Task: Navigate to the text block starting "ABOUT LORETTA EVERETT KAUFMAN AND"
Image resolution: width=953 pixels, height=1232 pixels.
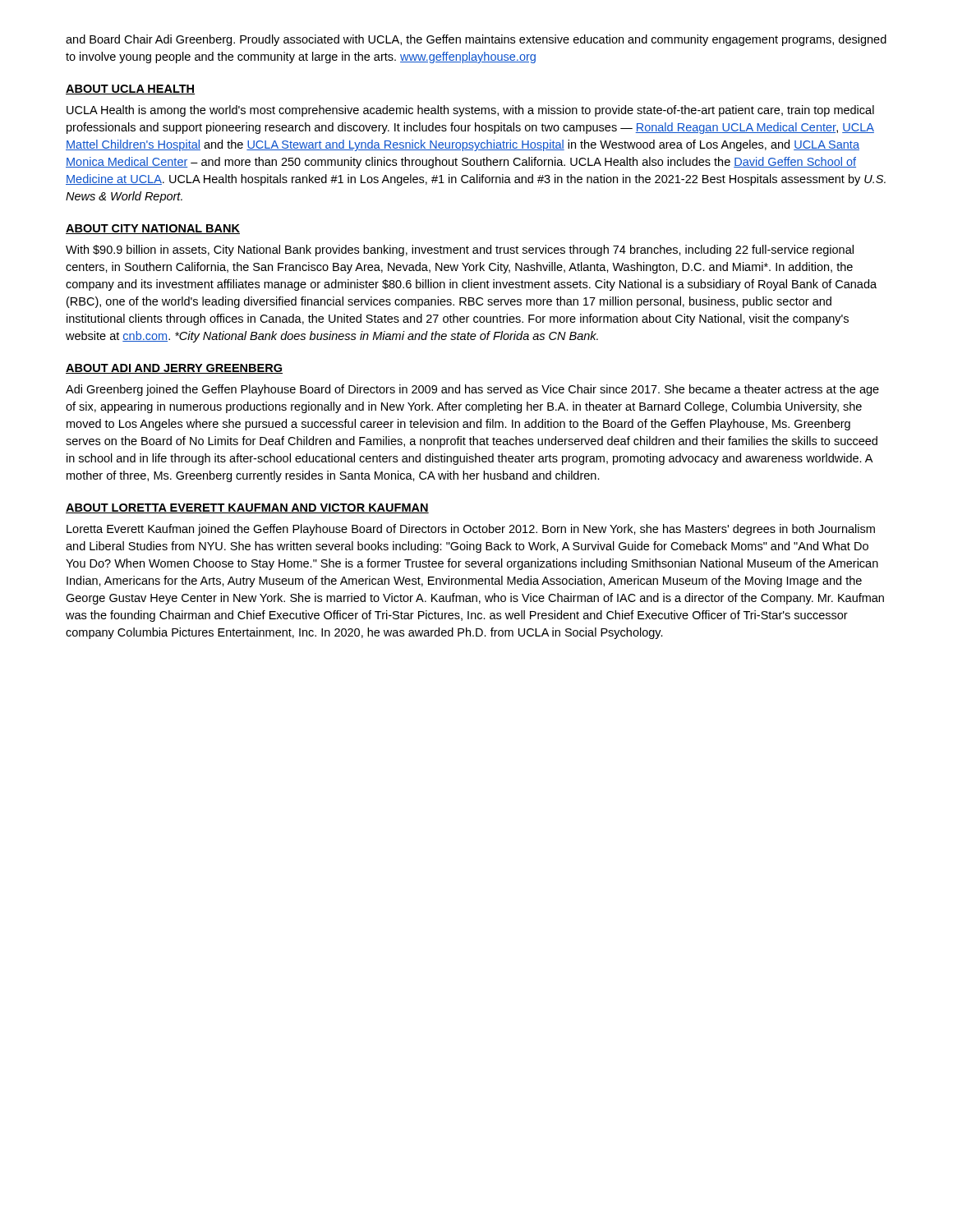Action: pyautogui.click(x=247, y=508)
